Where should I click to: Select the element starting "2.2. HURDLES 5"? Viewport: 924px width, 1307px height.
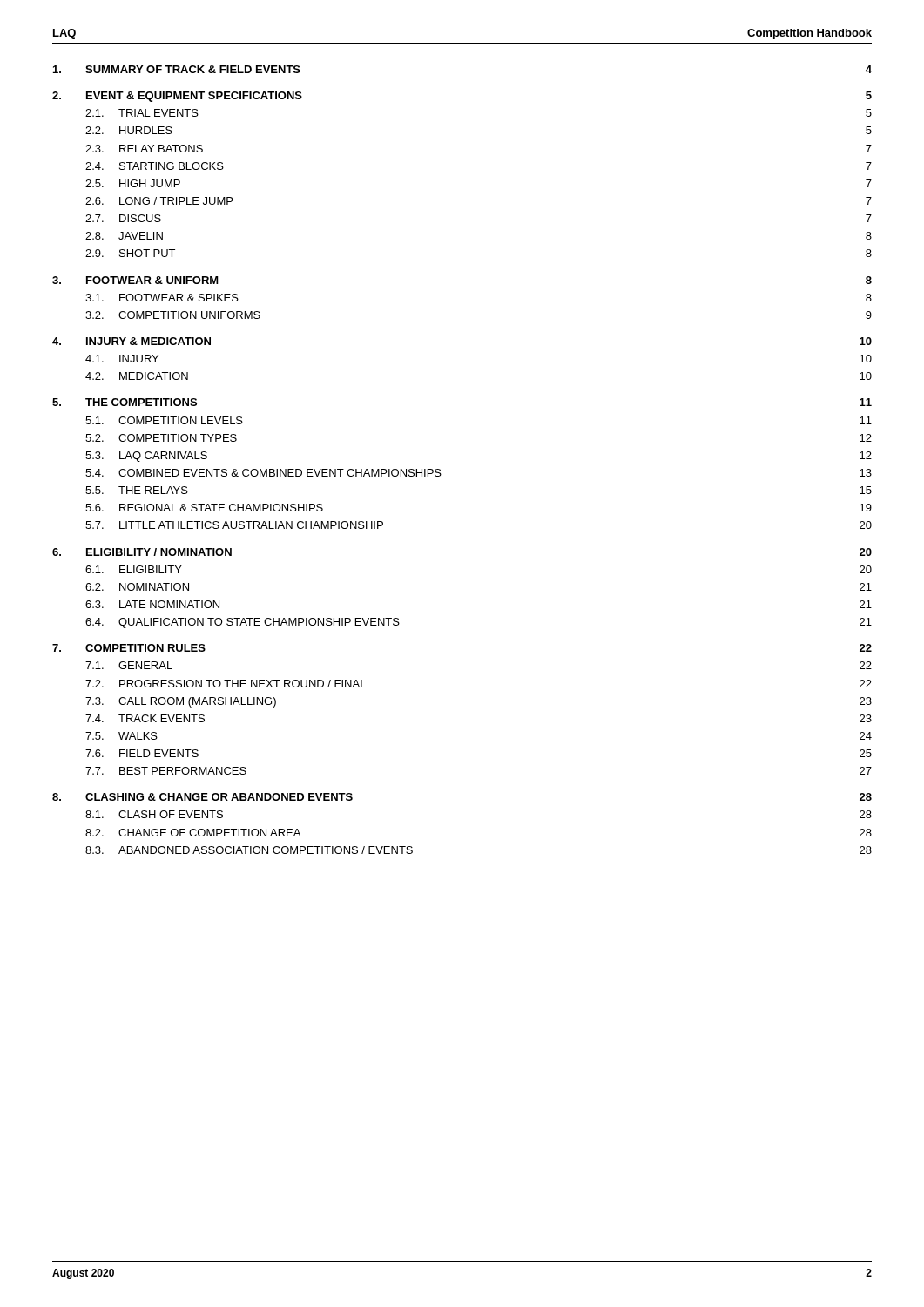click(98, 130)
